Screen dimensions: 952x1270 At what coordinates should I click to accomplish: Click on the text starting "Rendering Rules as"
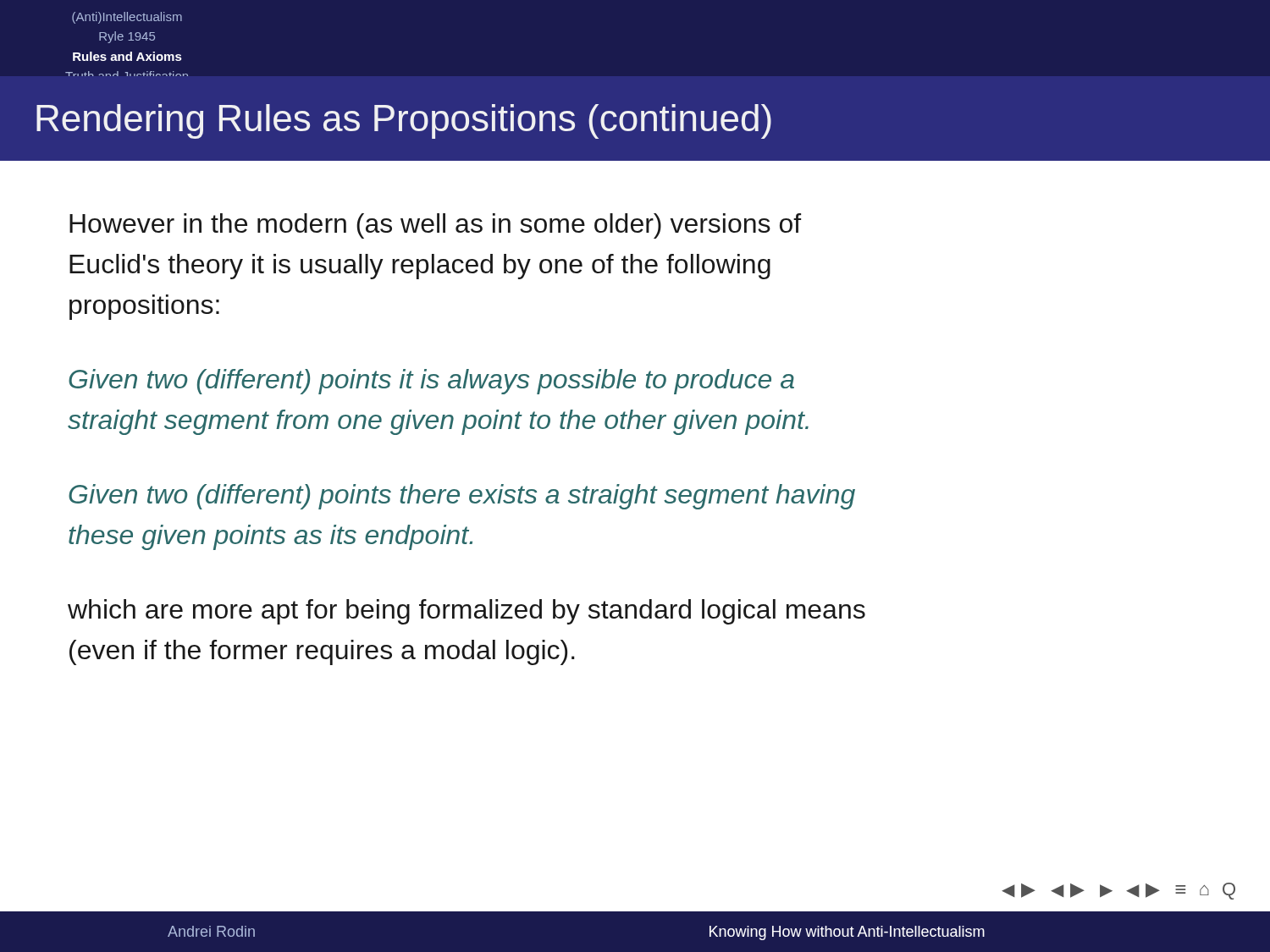[404, 118]
